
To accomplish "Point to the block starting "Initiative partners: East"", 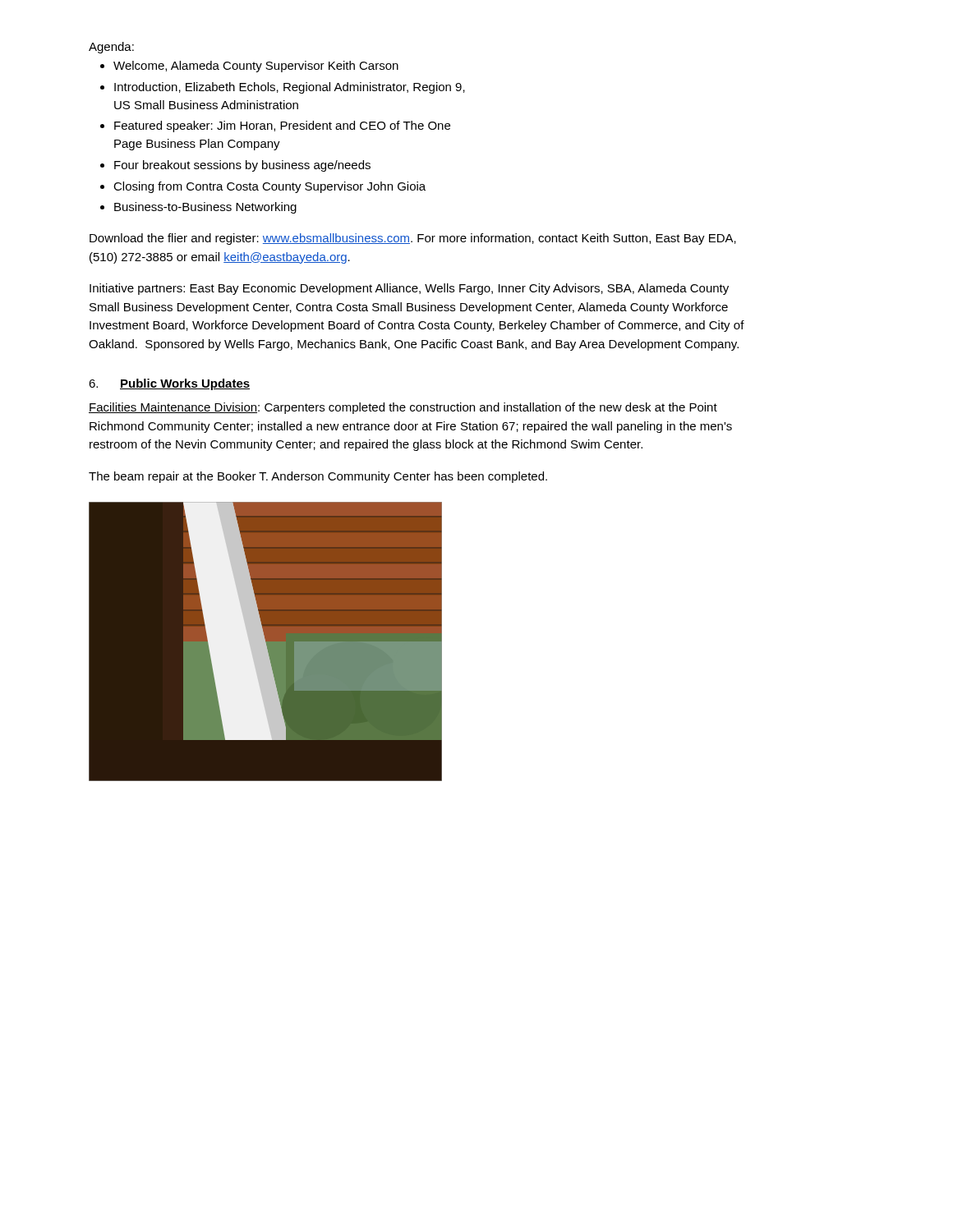I will coord(416,316).
